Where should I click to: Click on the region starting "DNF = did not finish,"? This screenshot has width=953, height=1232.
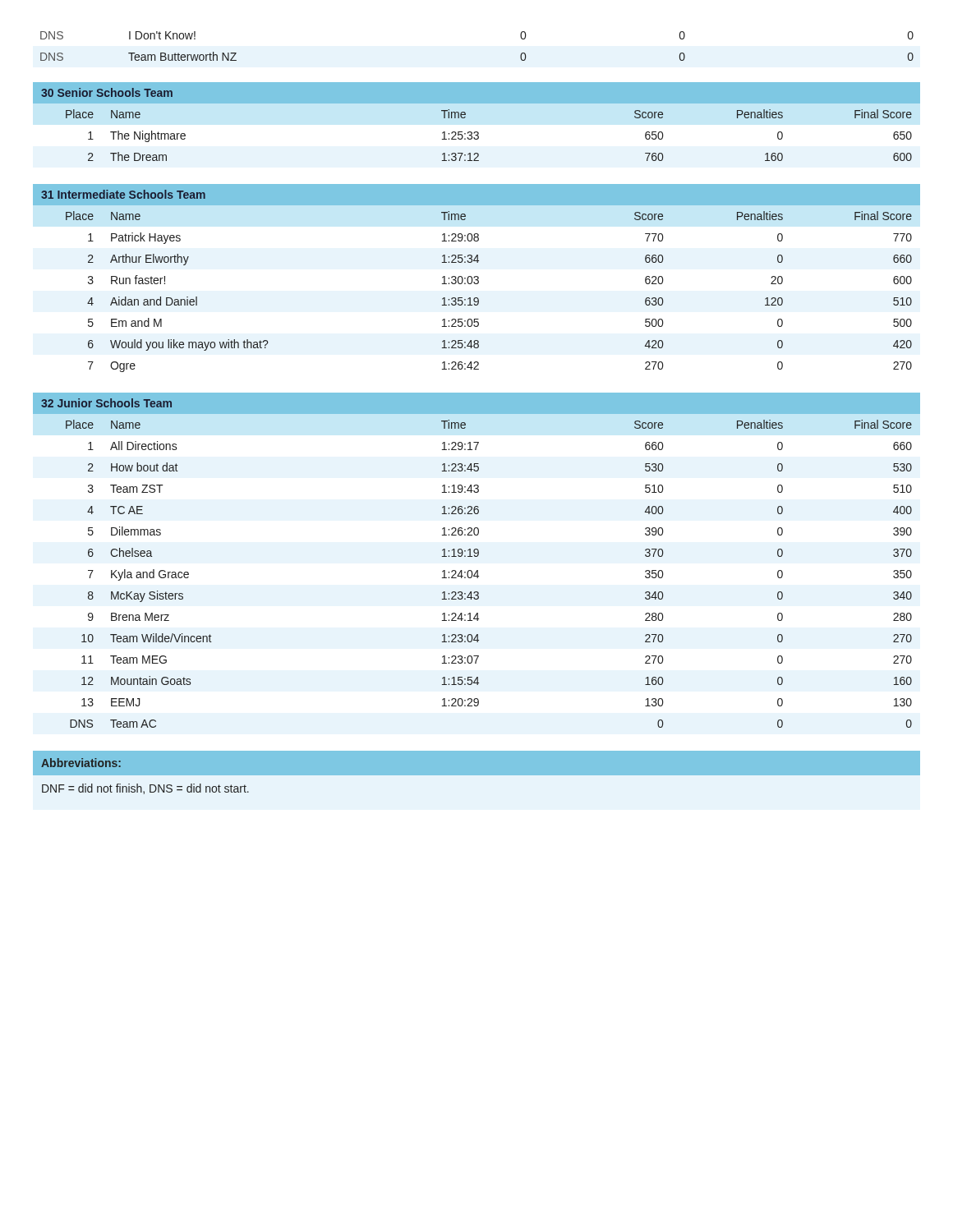pos(145,788)
